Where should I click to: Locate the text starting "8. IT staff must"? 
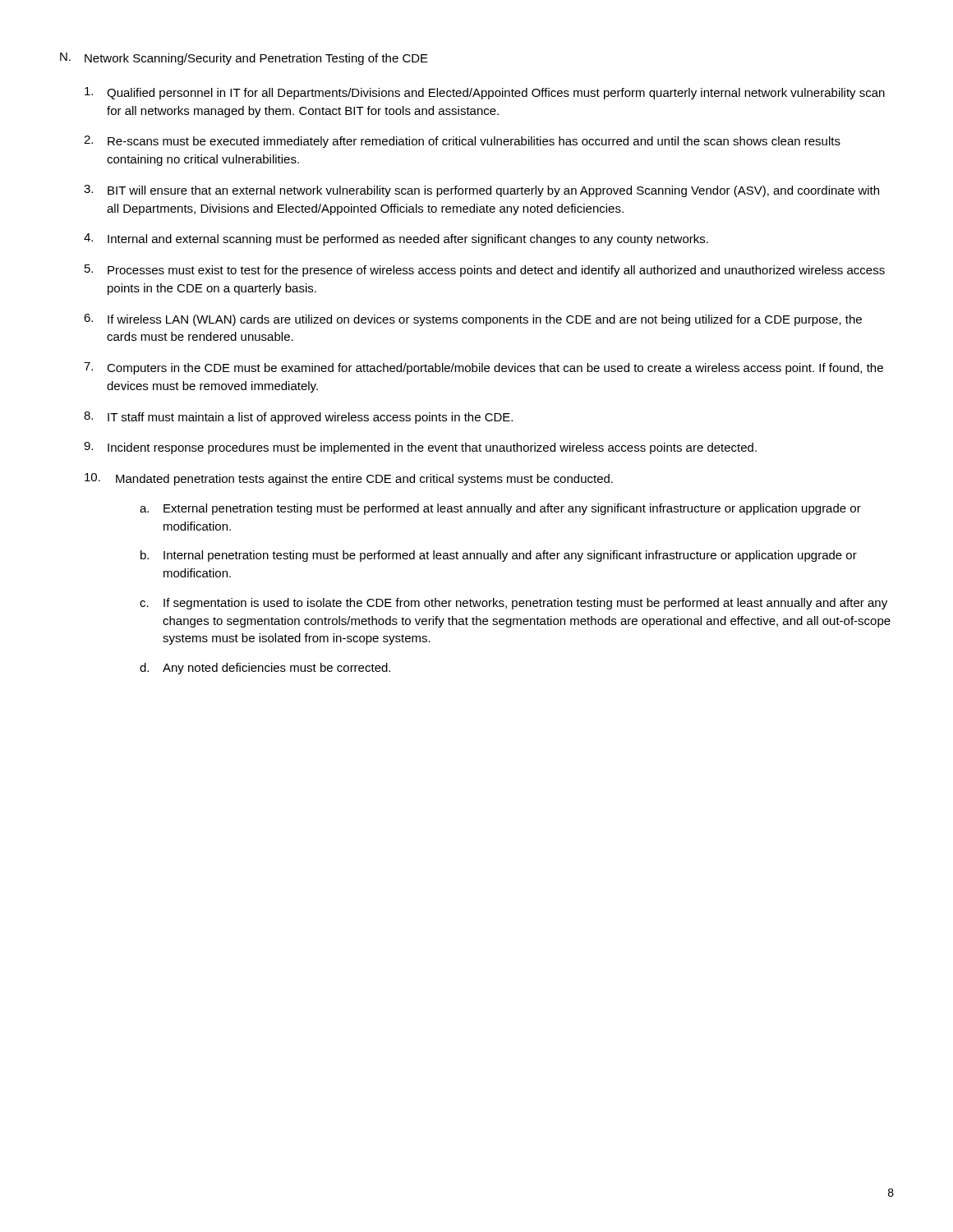coord(299,417)
